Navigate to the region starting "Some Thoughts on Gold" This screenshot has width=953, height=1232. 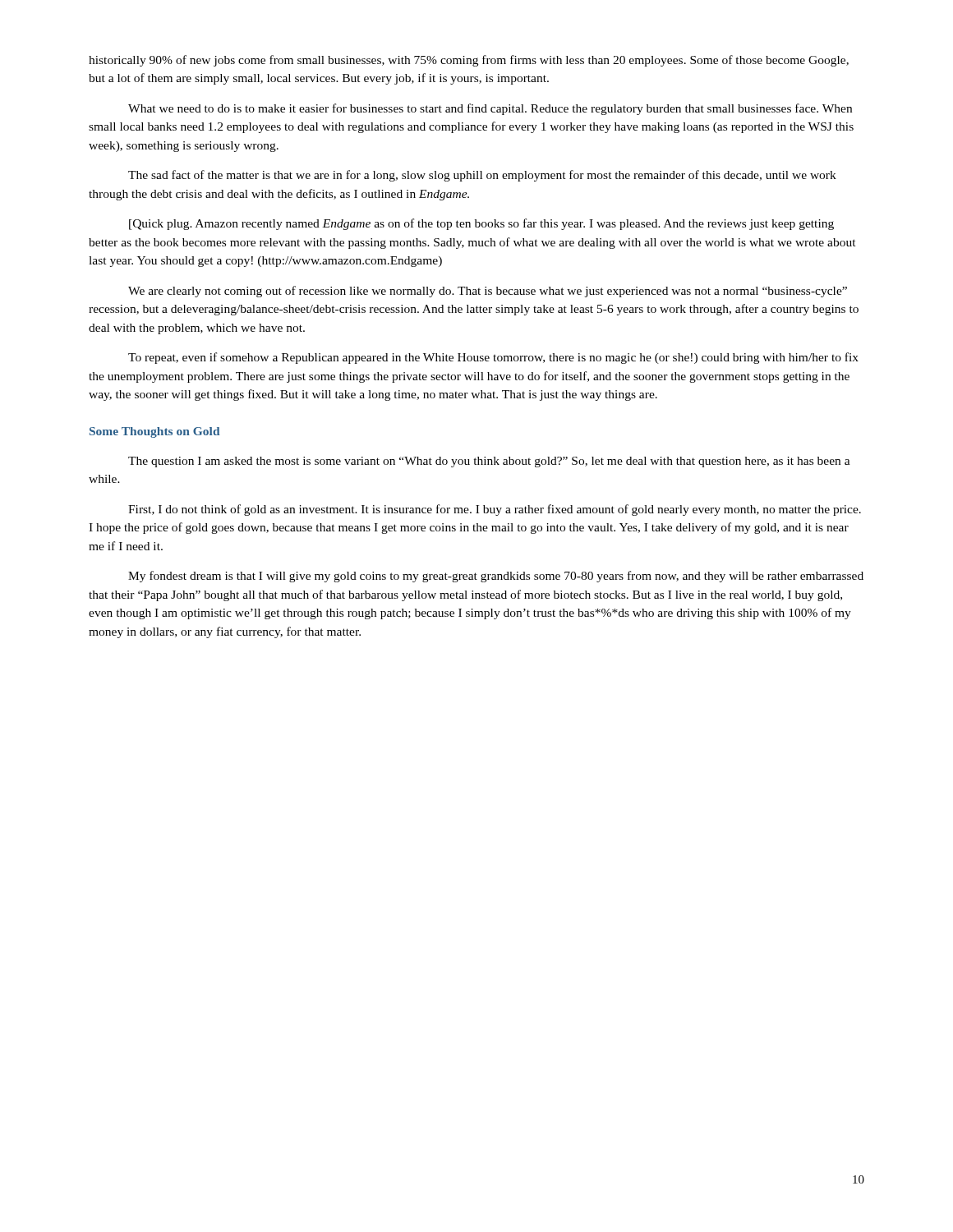click(x=154, y=432)
